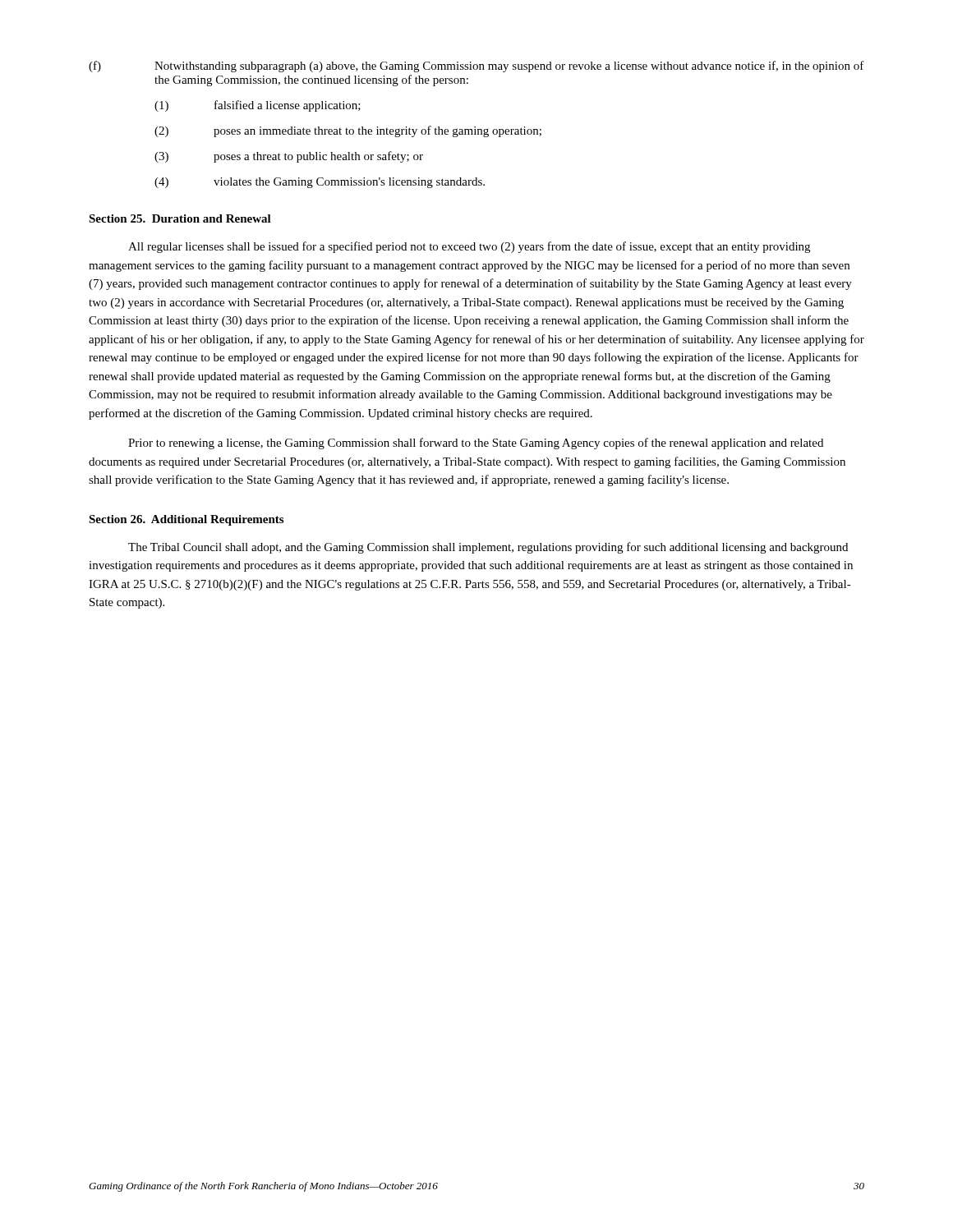Where is the passage that starts "(3) poses a threat"?
This screenshot has height=1232, width=953.
point(289,157)
